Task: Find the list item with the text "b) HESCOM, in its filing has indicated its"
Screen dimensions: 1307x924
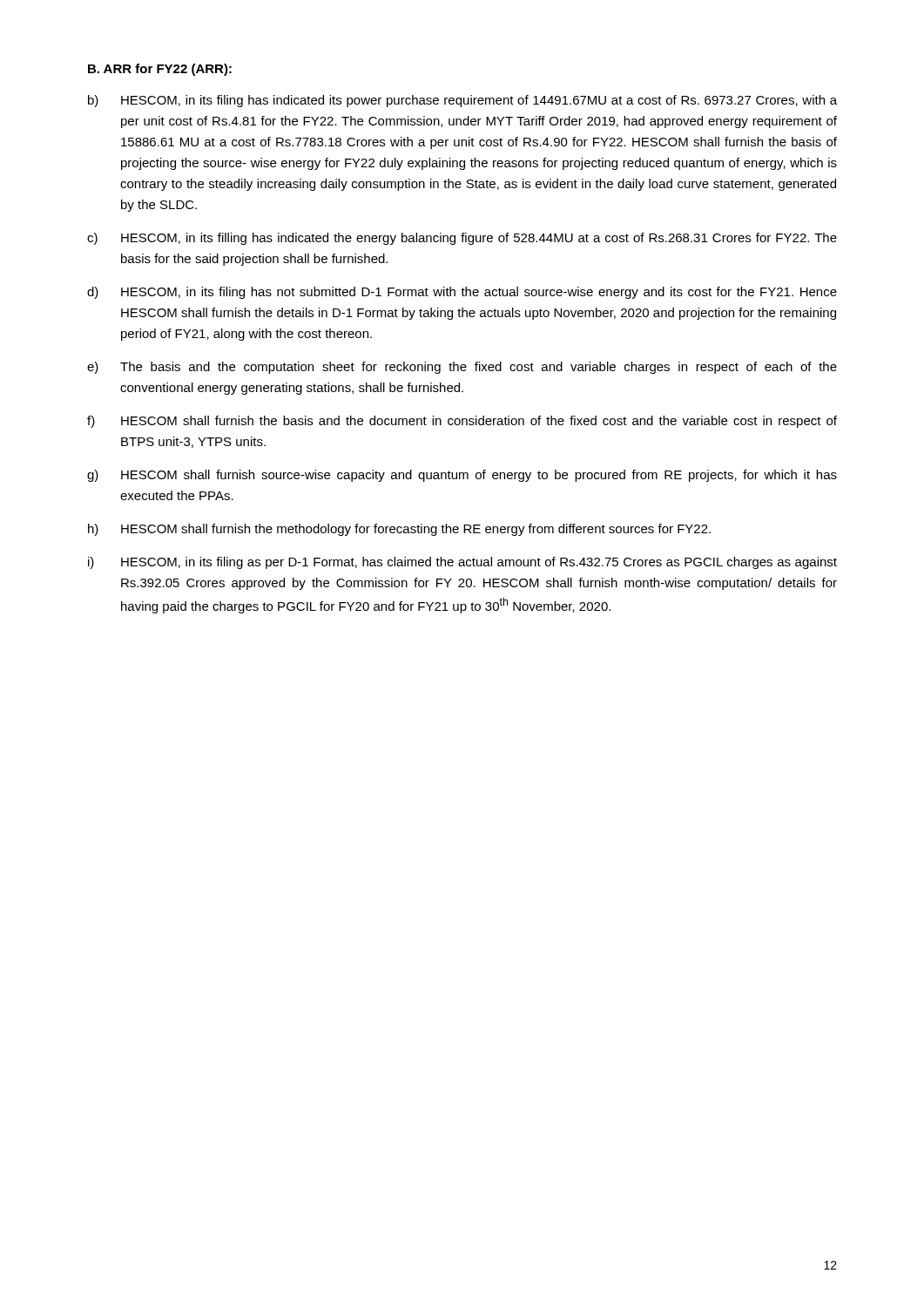Action: click(x=462, y=153)
